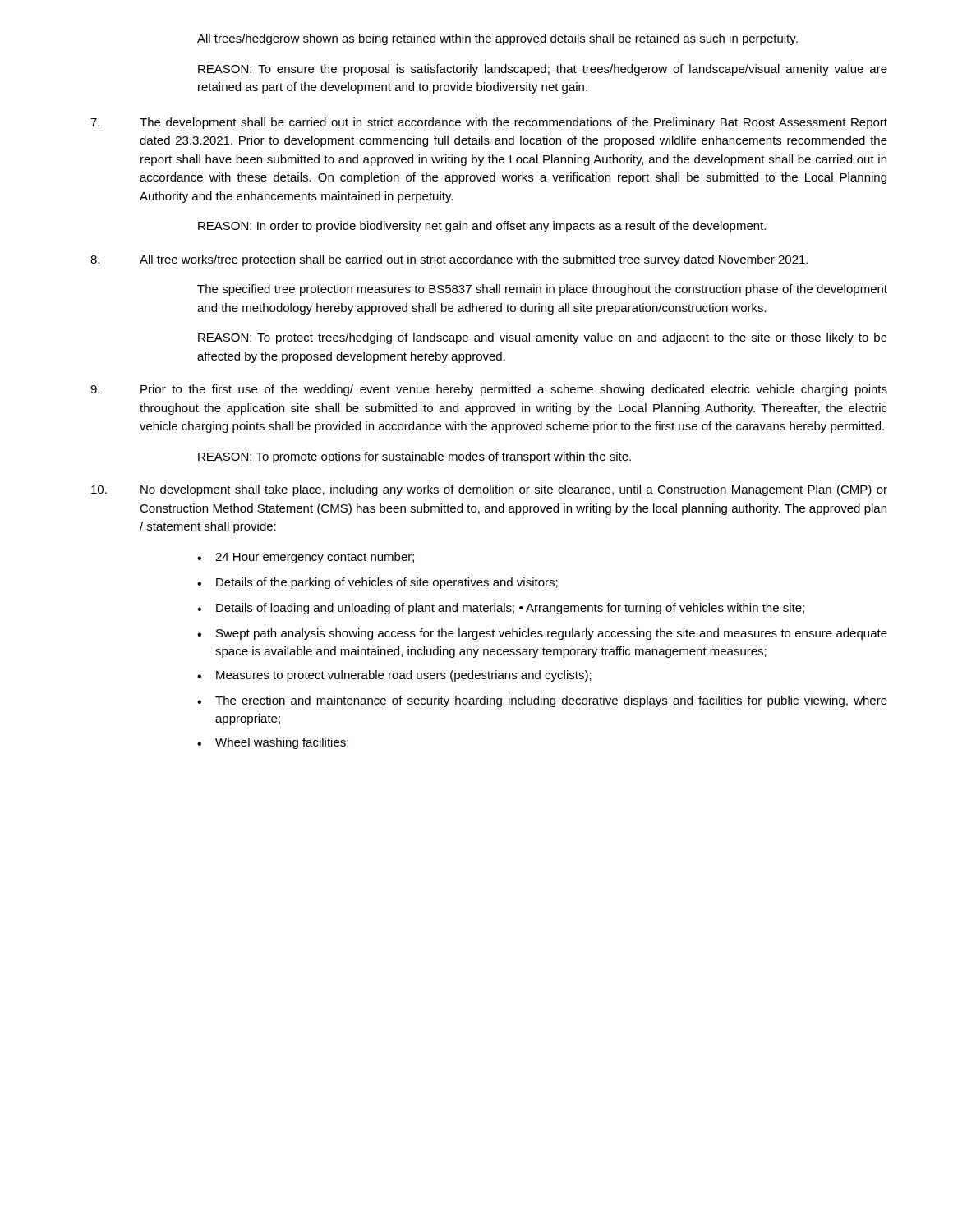Find the text starting "The specified tree protection measures to BS5837 shall"
Image resolution: width=953 pixels, height=1232 pixels.
(x=542, y=298)
